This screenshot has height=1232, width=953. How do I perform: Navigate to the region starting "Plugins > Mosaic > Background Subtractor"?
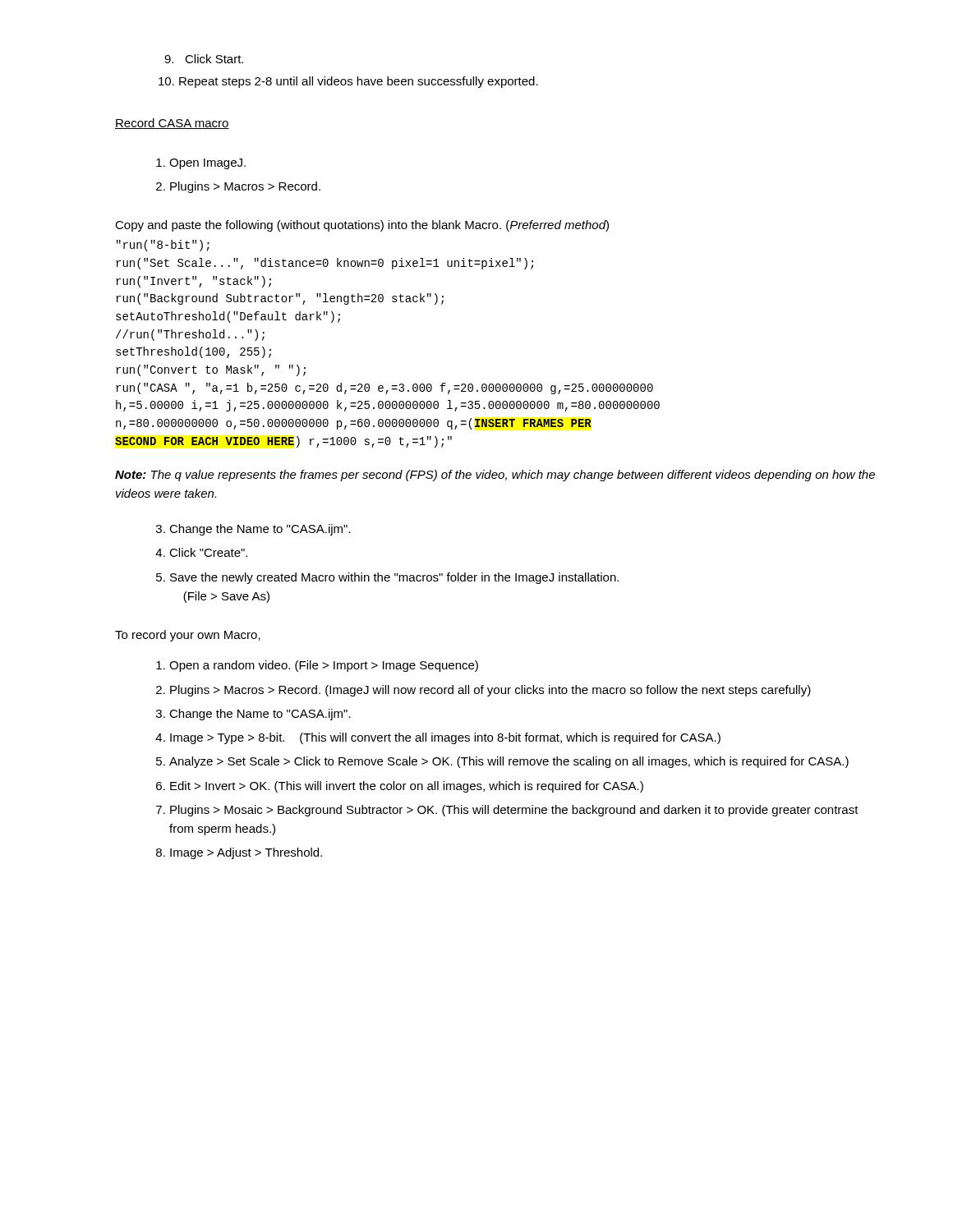524,819
